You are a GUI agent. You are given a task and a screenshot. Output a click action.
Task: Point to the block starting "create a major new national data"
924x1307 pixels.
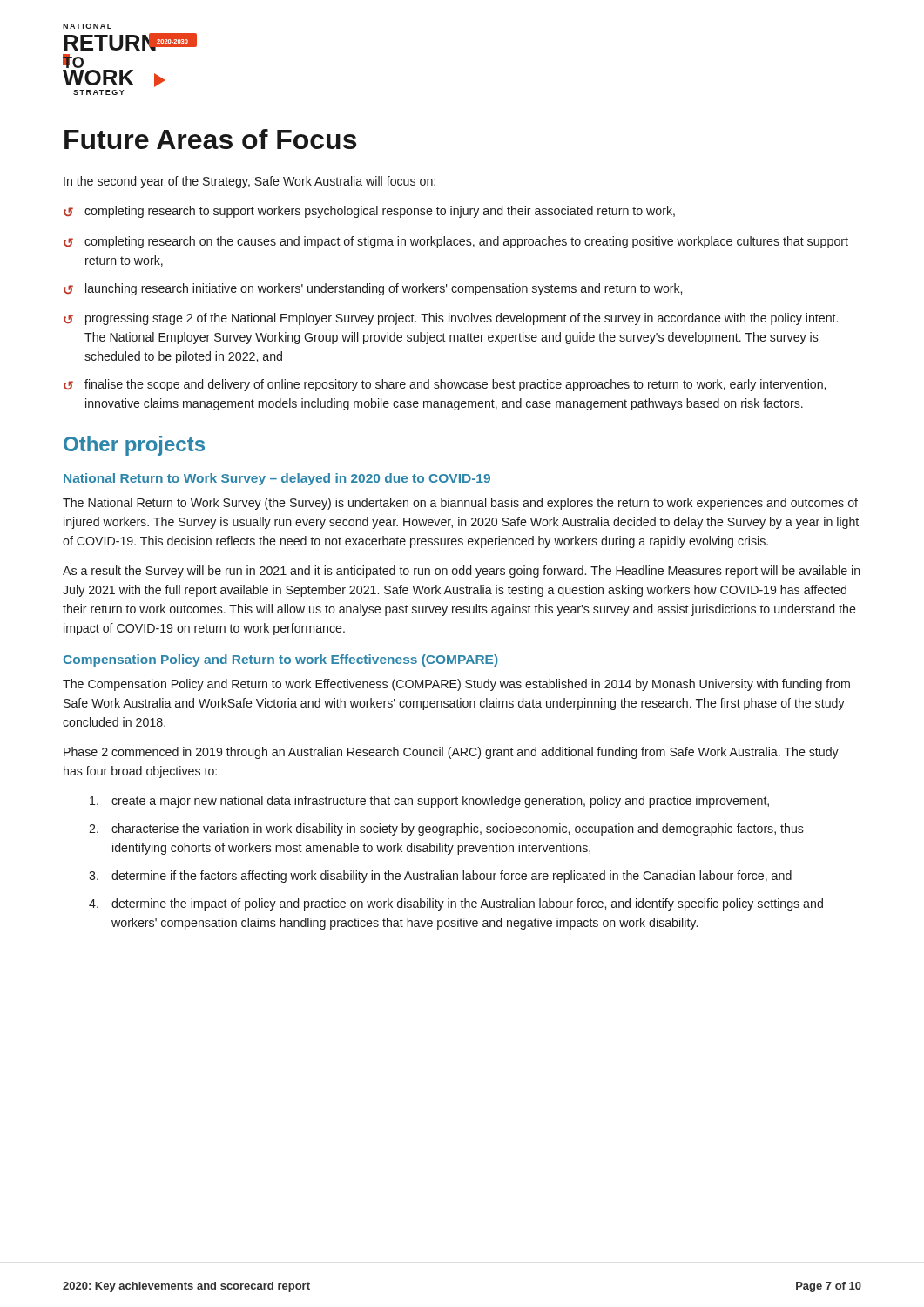[475, 801]
